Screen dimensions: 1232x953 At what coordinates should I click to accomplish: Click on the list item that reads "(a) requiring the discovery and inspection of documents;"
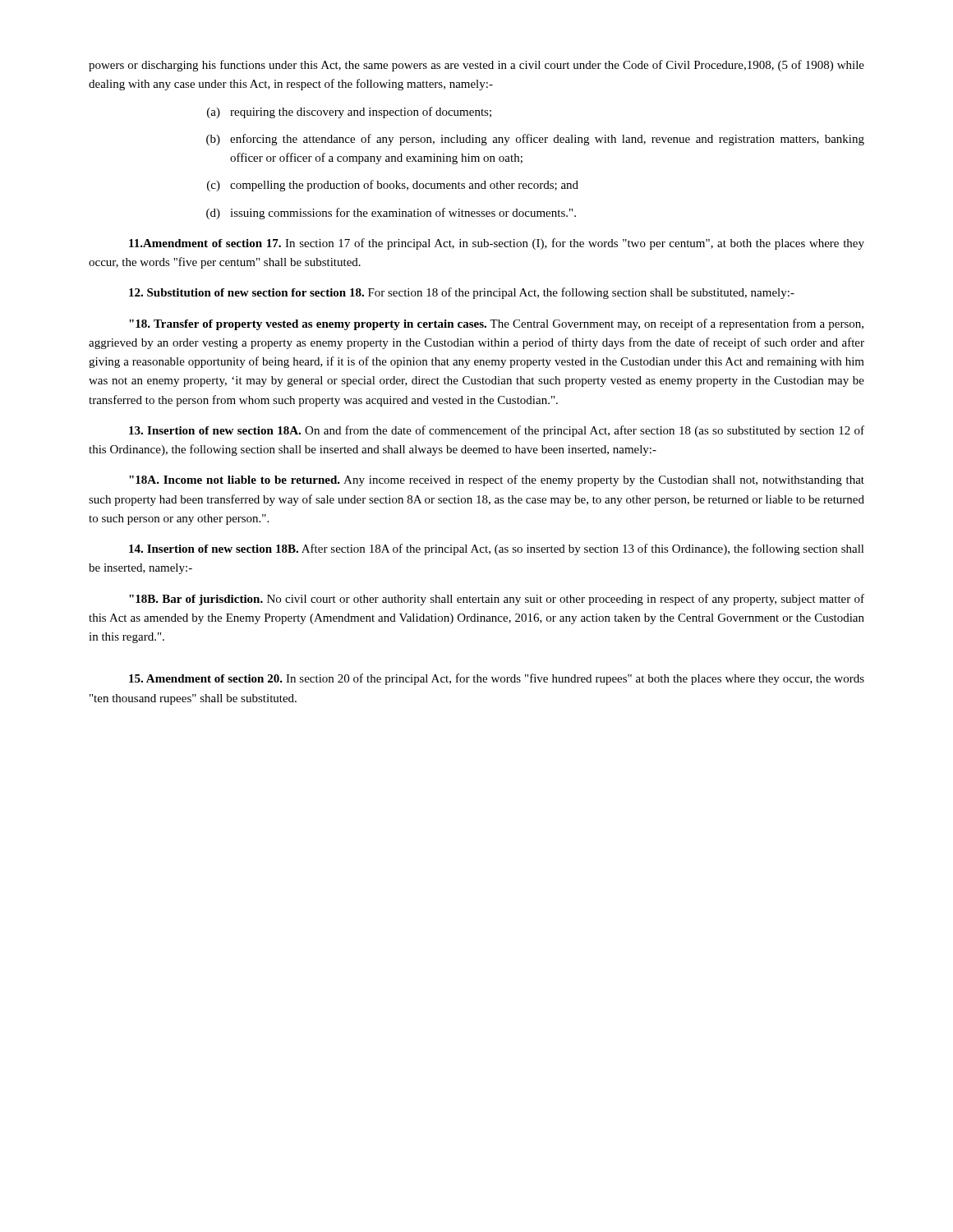[x=349, y=113]
